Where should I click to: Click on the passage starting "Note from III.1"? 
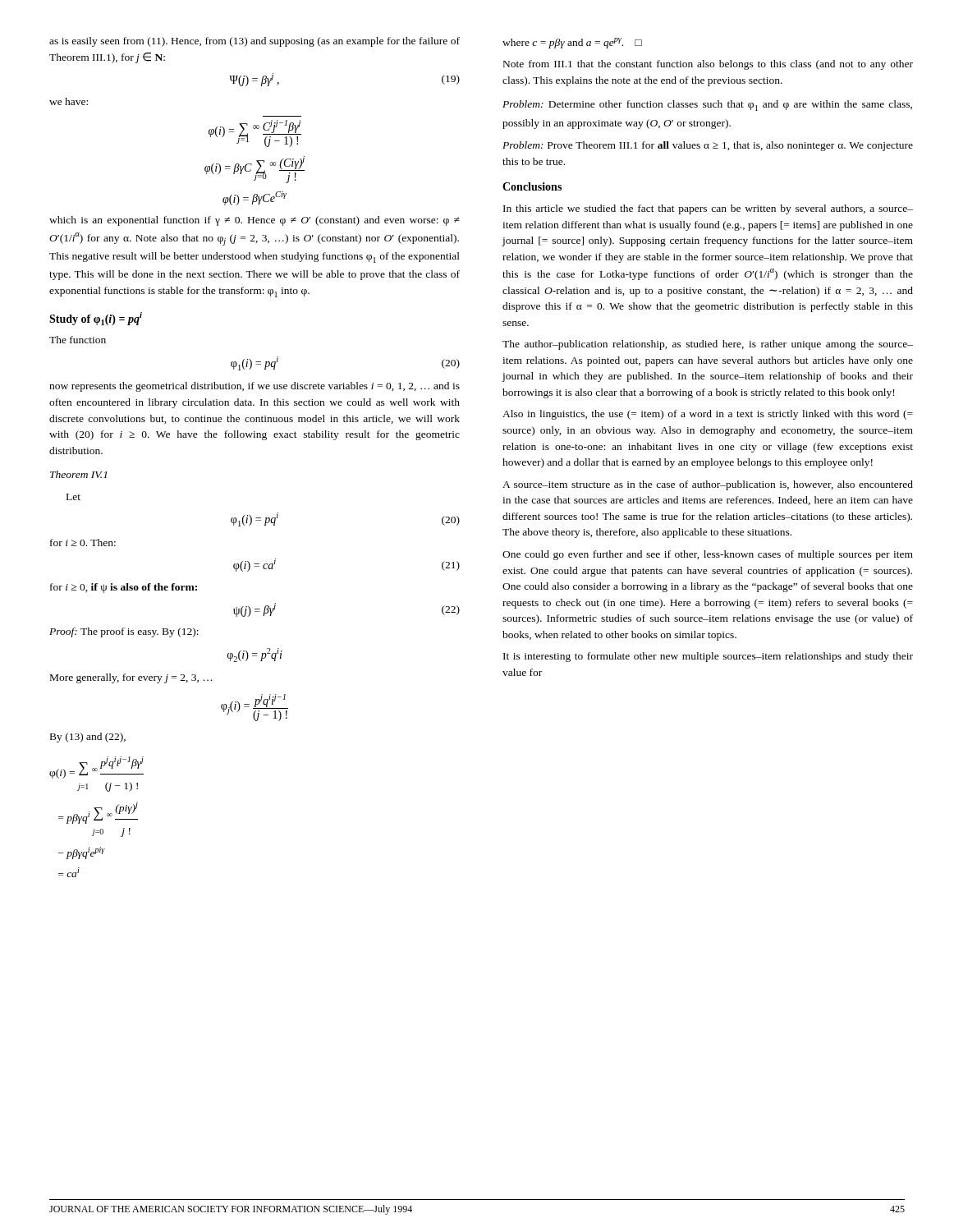point(708,72)
